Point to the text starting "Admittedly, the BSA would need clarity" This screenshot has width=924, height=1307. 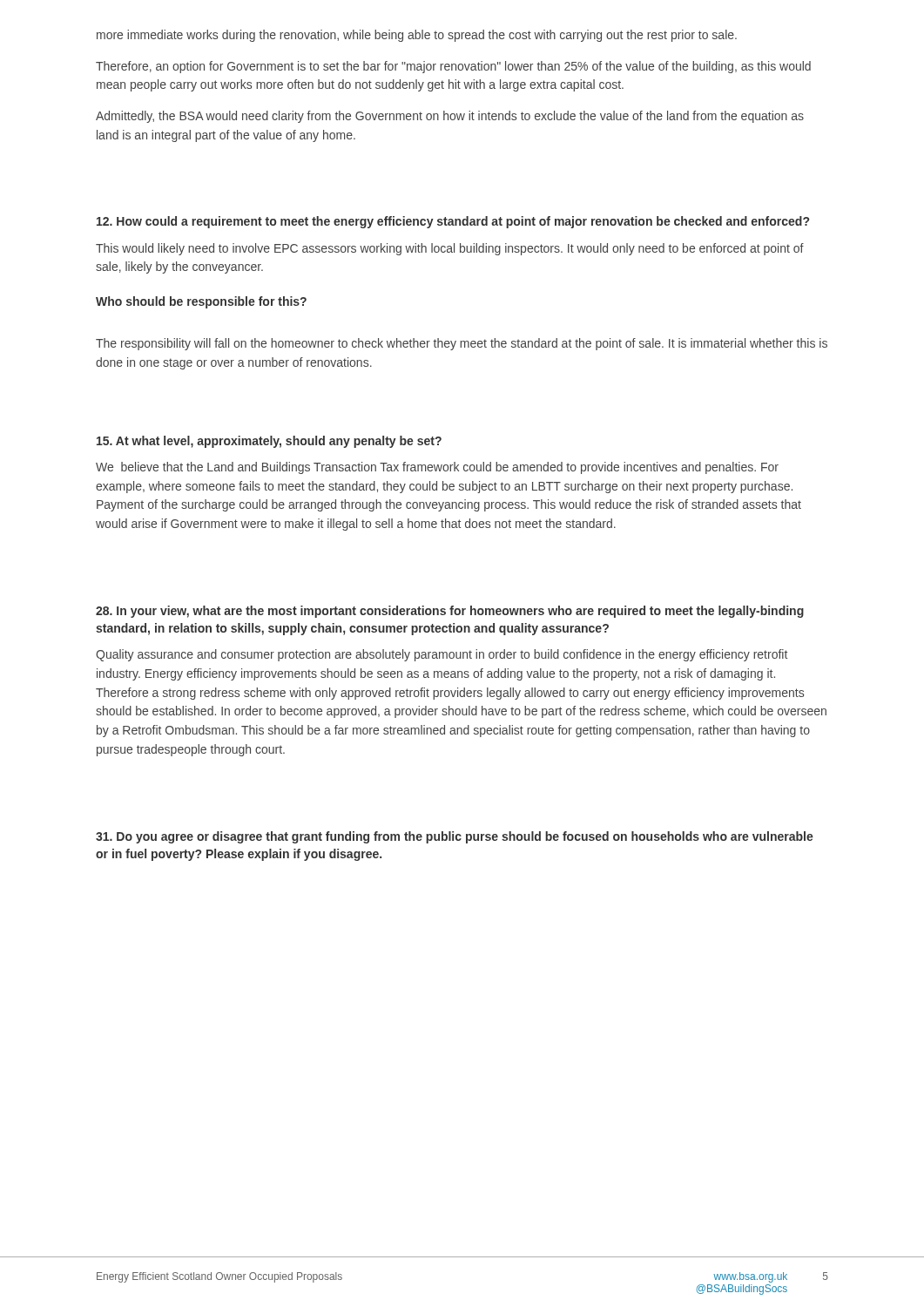pos(450,125)
